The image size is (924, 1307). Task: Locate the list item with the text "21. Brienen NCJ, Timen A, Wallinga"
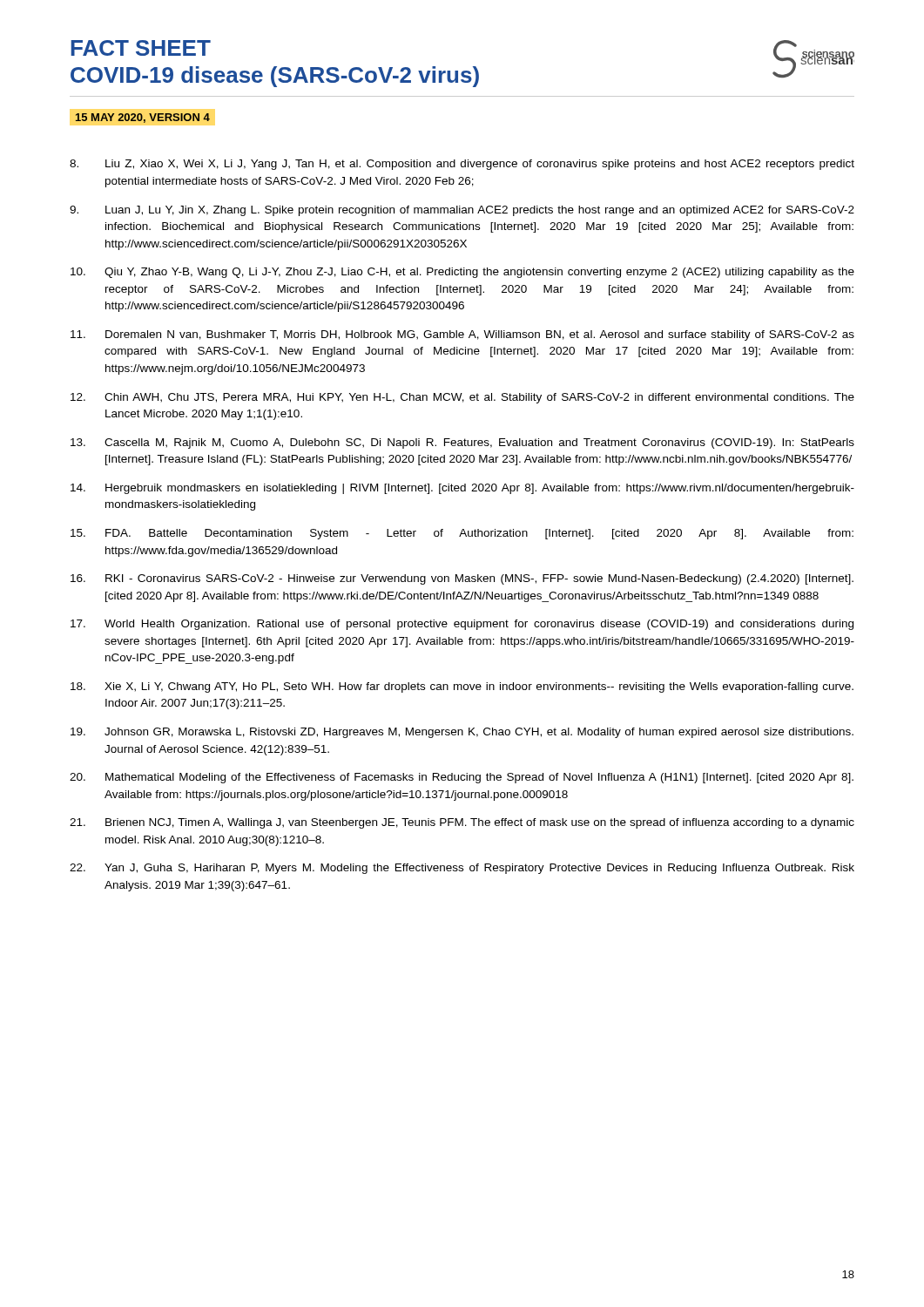[x=462, y=831]
